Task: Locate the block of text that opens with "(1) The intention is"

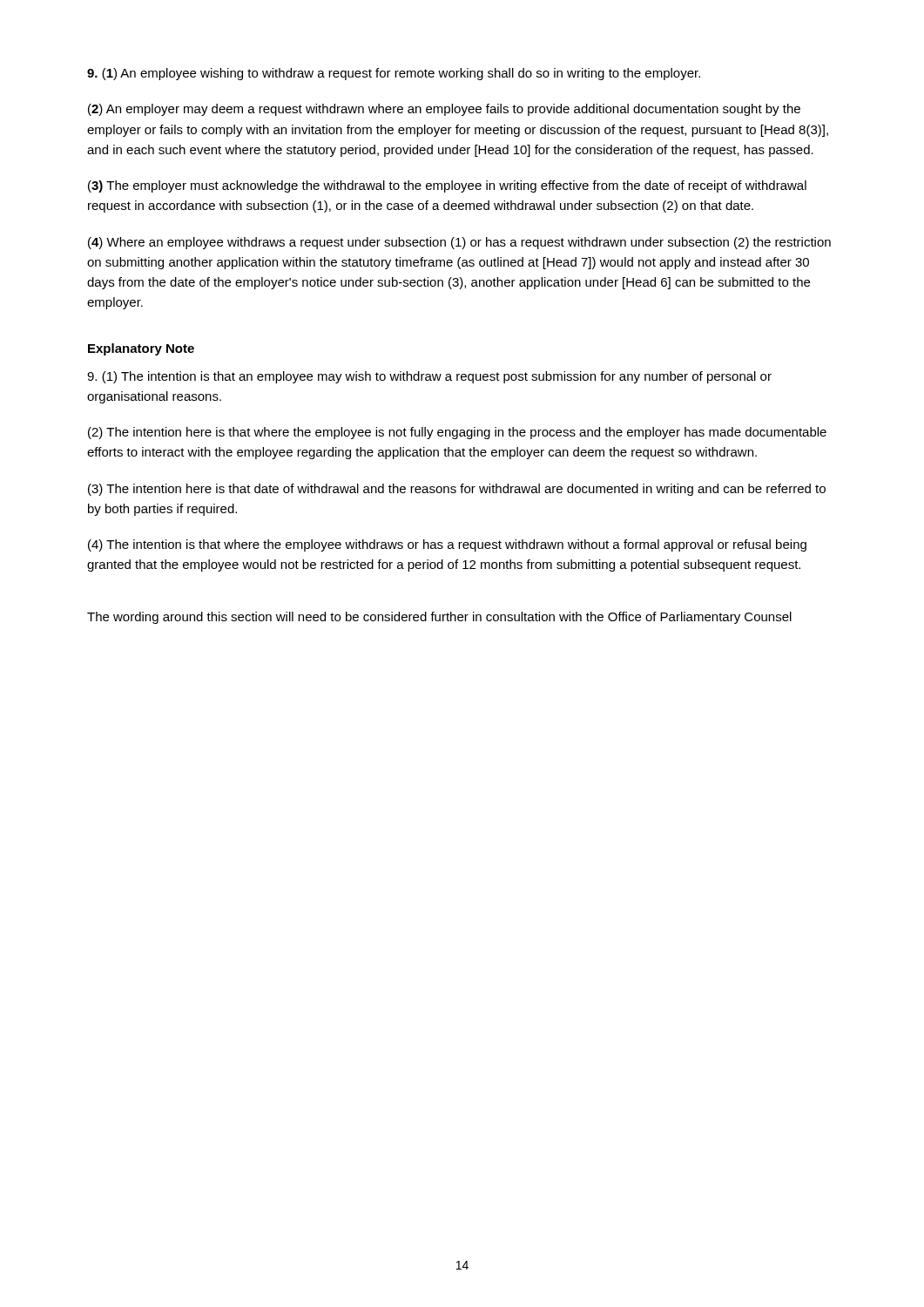Action: [x=429, y=386]
